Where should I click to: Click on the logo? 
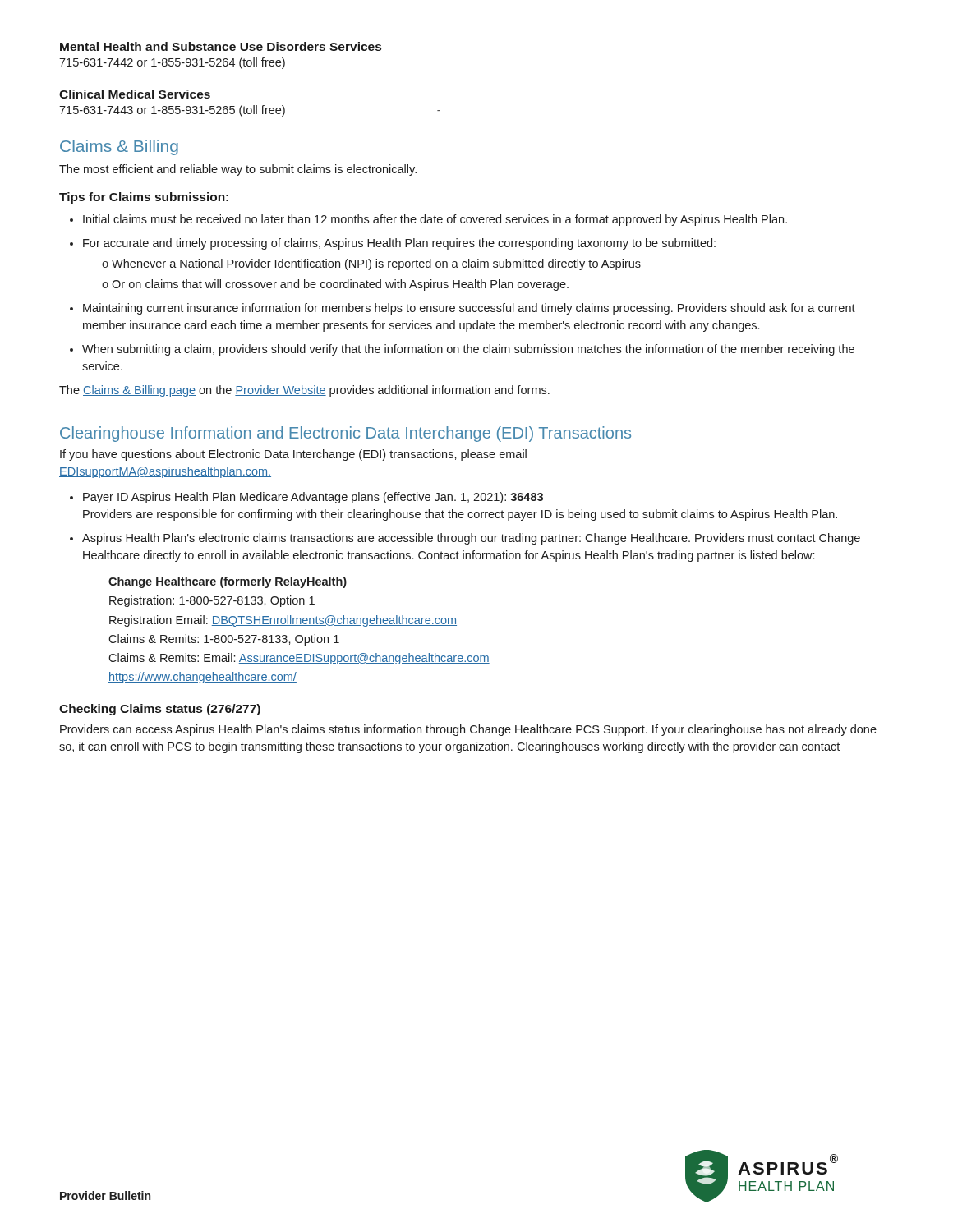[x=787, y=1173]
